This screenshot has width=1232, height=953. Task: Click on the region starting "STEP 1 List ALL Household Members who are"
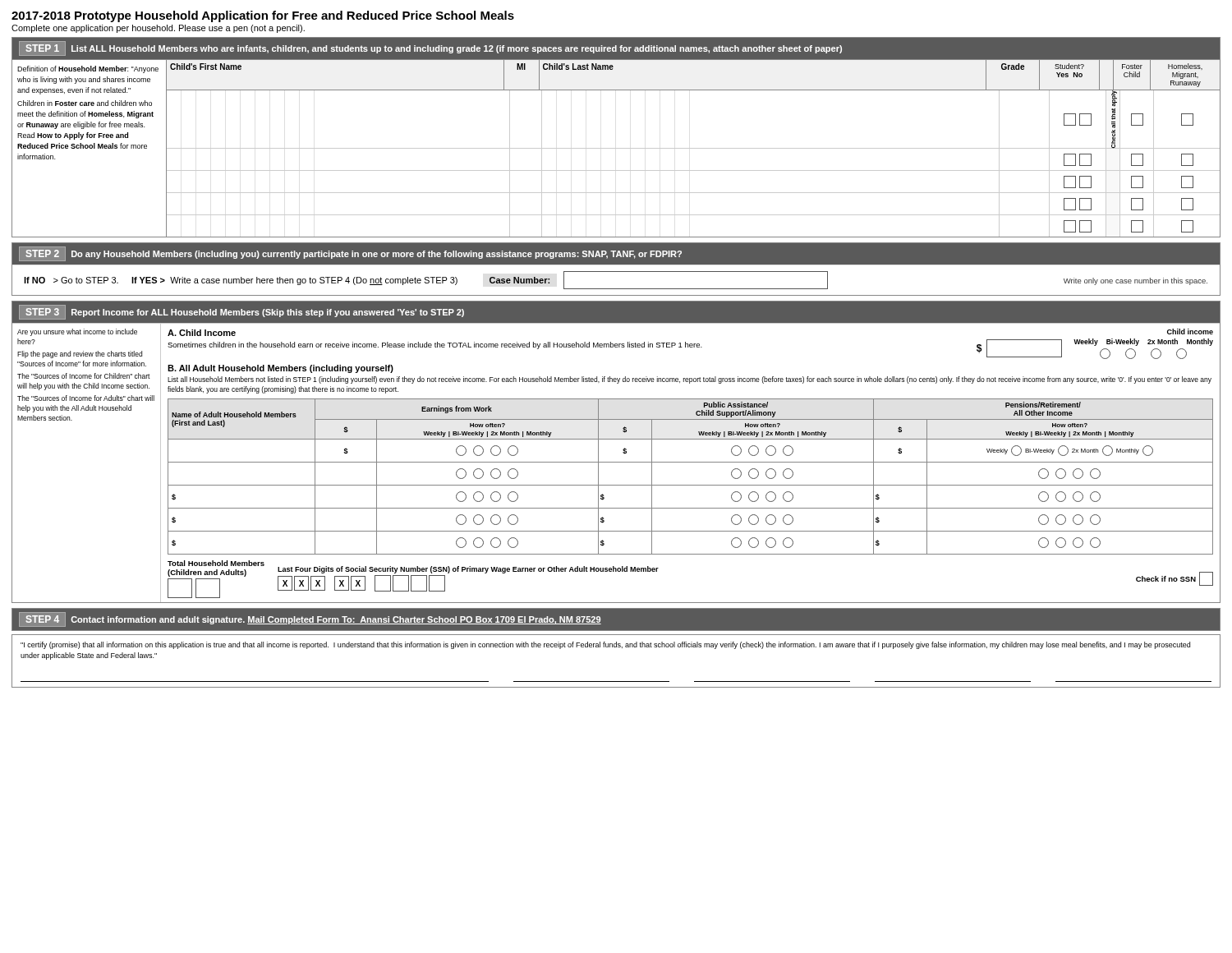pos(616,137)
